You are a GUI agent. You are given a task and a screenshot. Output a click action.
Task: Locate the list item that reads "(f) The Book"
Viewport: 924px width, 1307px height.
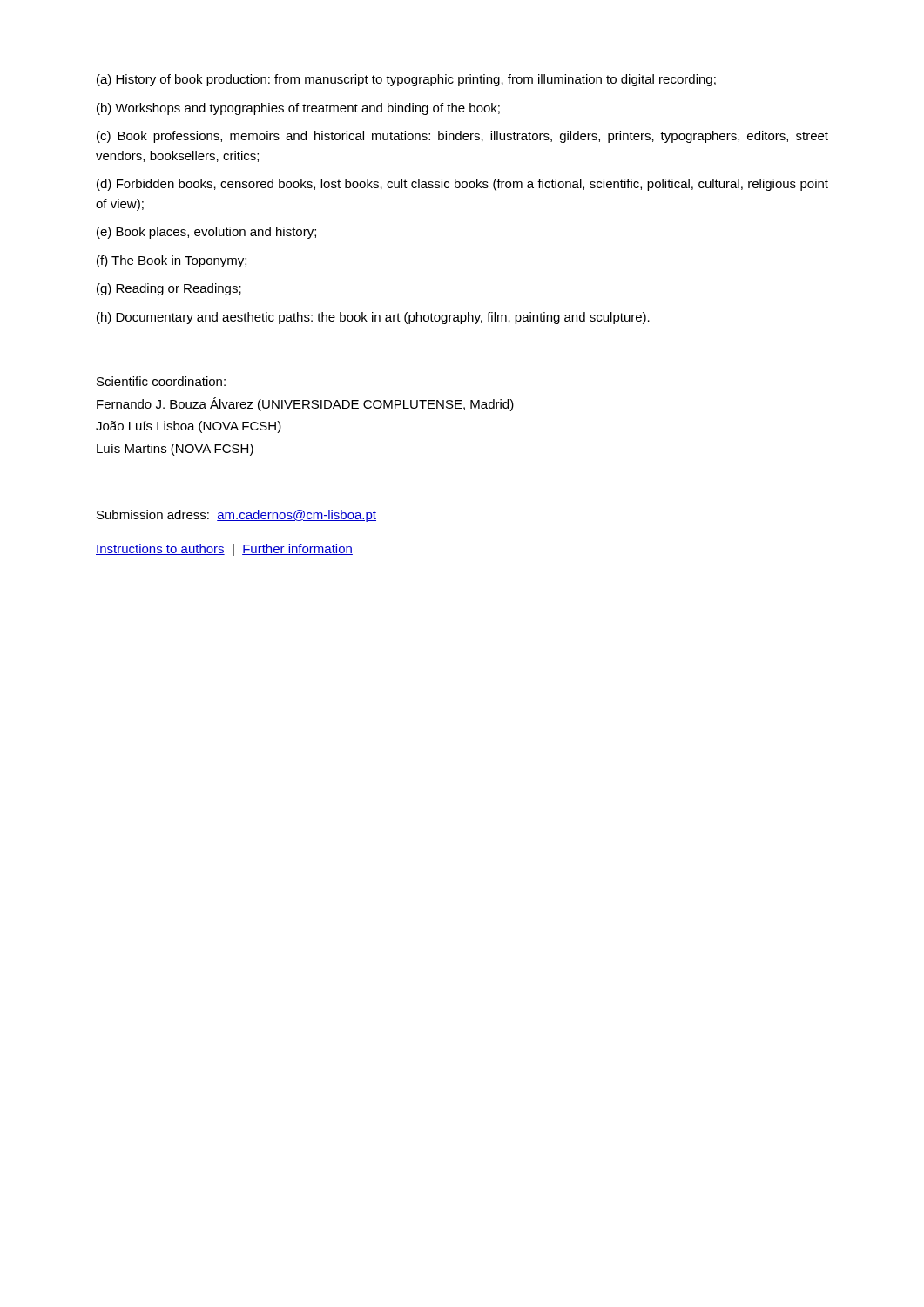[172, 260]
